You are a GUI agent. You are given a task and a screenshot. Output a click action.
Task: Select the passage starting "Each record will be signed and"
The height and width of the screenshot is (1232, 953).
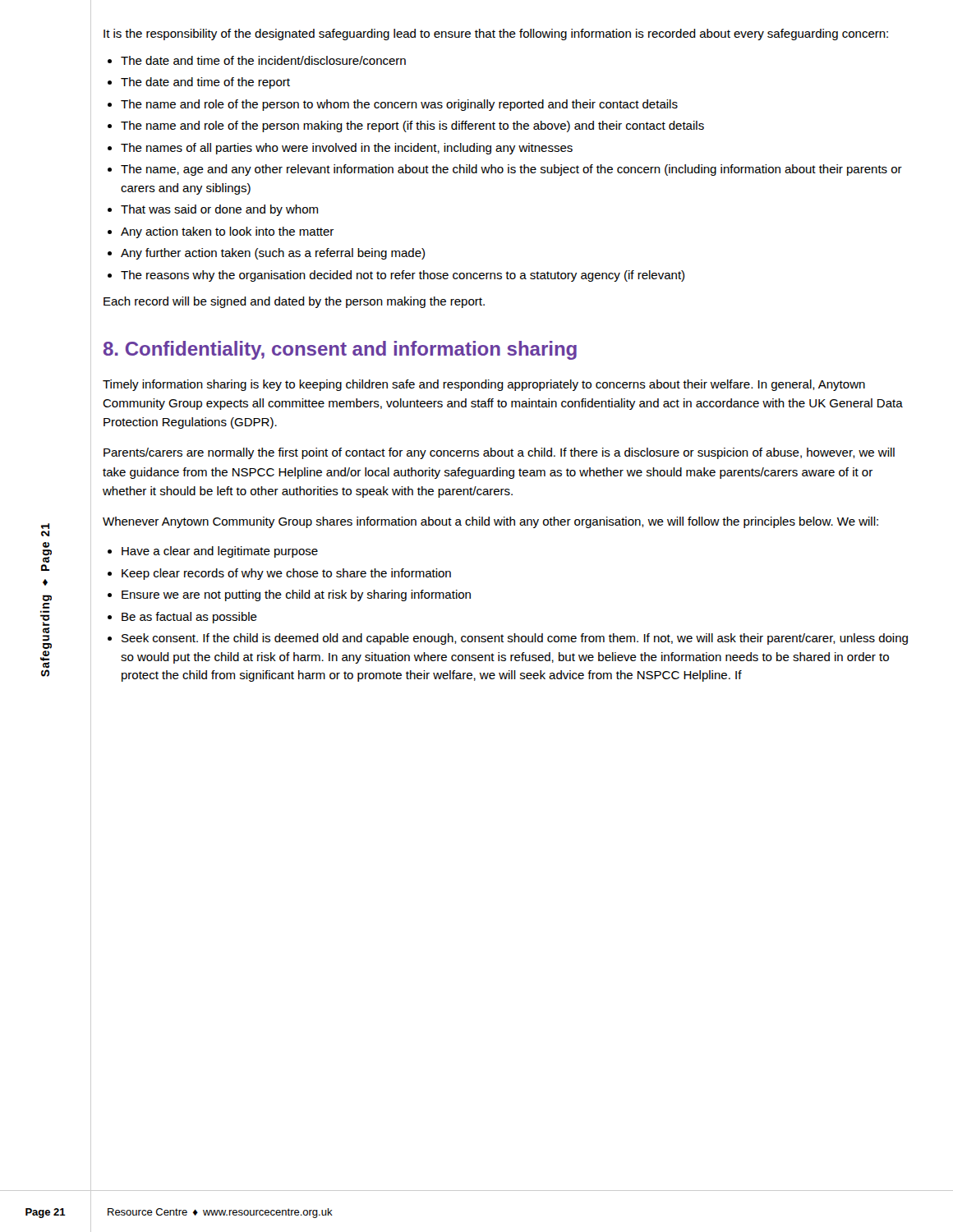coord(294,301)
